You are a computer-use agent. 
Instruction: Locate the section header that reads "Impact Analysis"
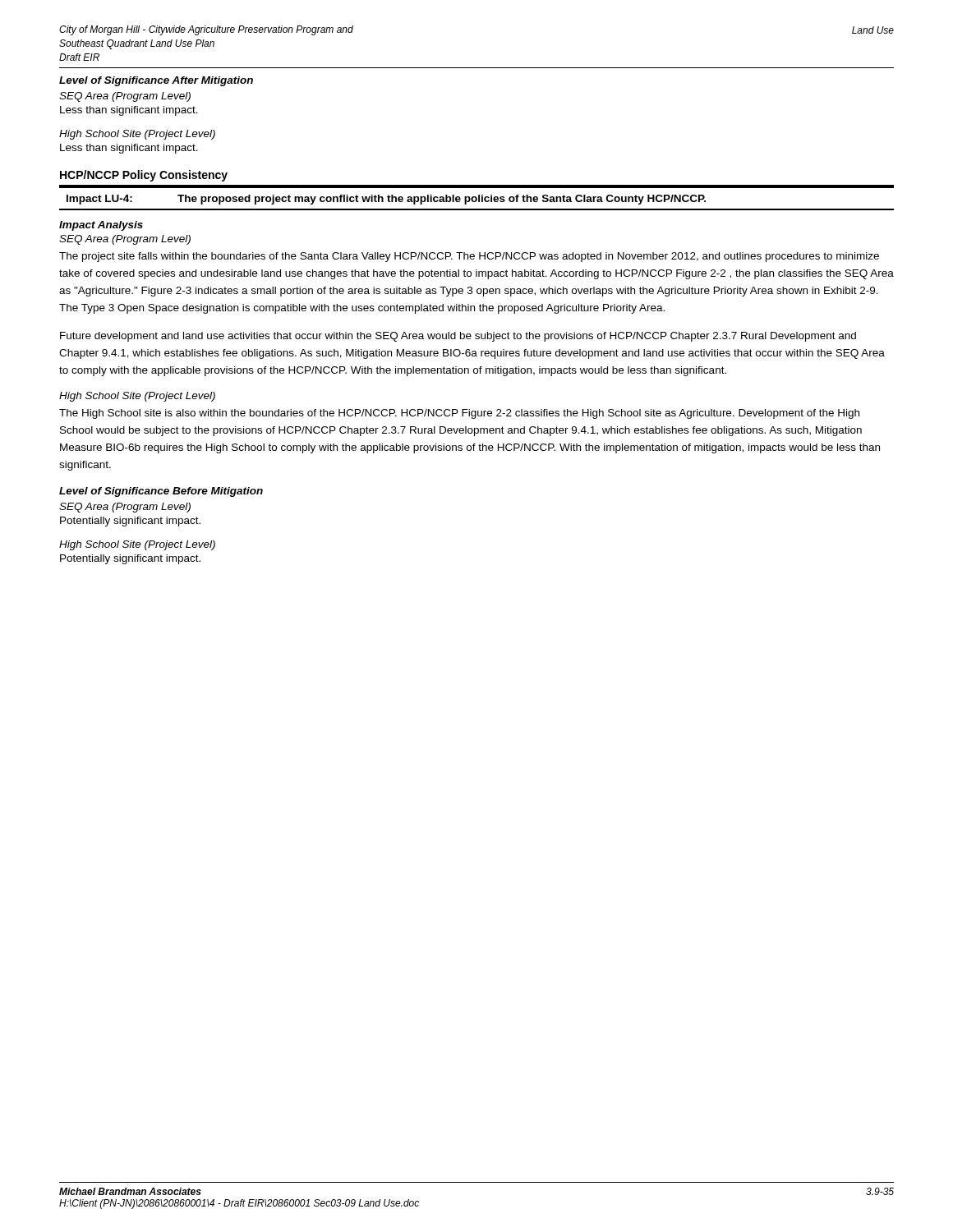[101, 225]
